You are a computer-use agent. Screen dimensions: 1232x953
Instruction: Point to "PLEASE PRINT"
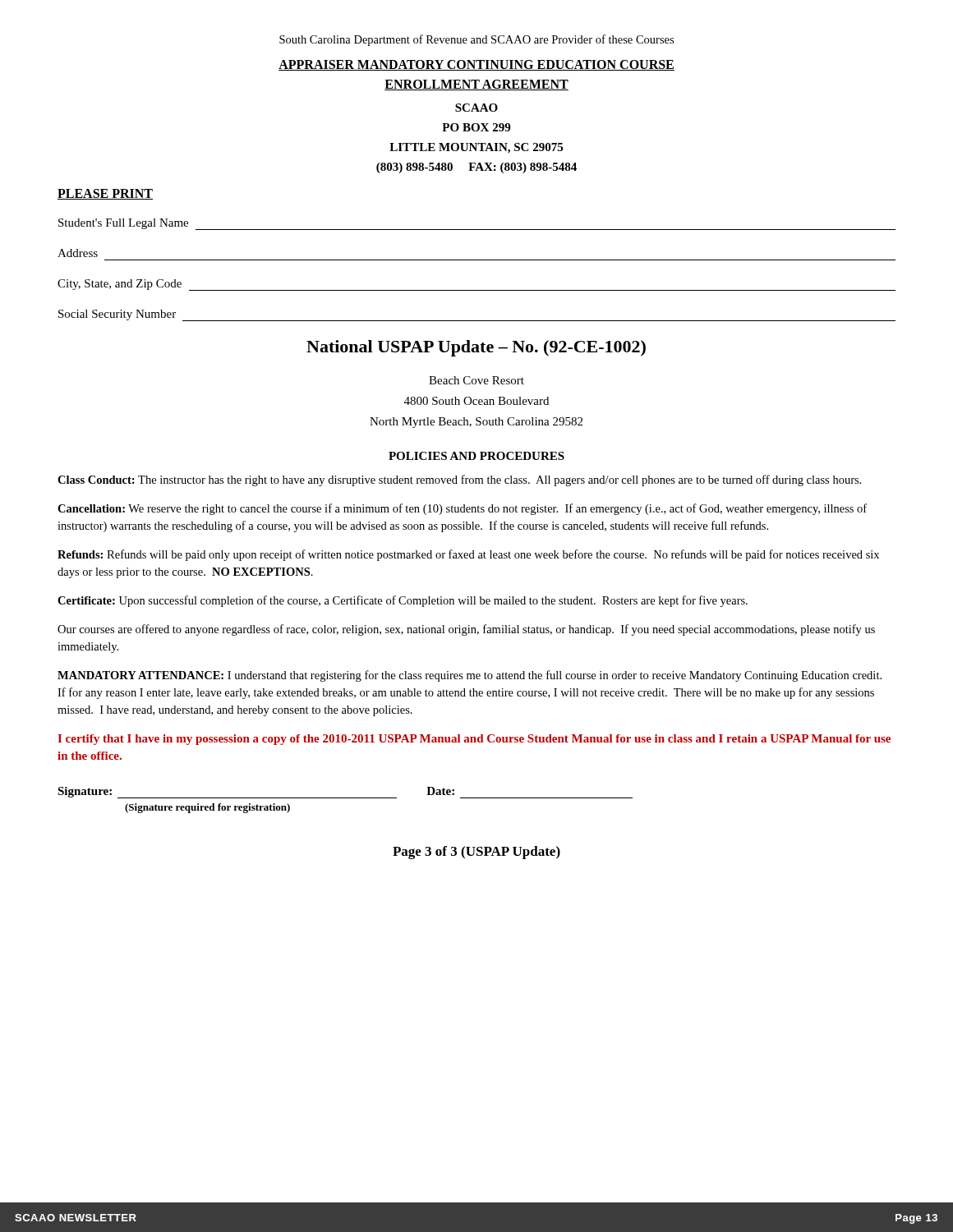105,193
